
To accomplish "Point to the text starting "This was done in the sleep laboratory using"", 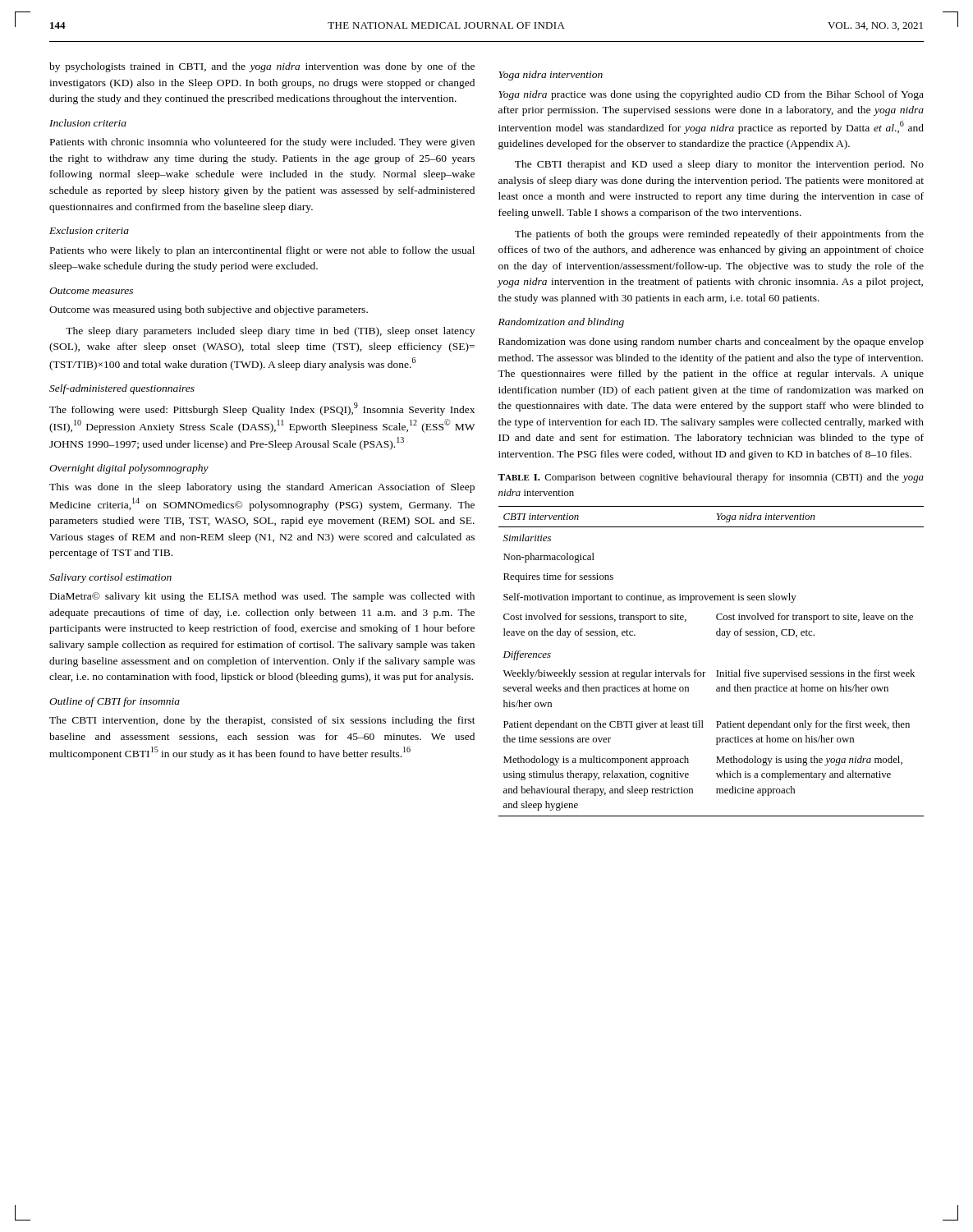I will (x=262, y=520).
